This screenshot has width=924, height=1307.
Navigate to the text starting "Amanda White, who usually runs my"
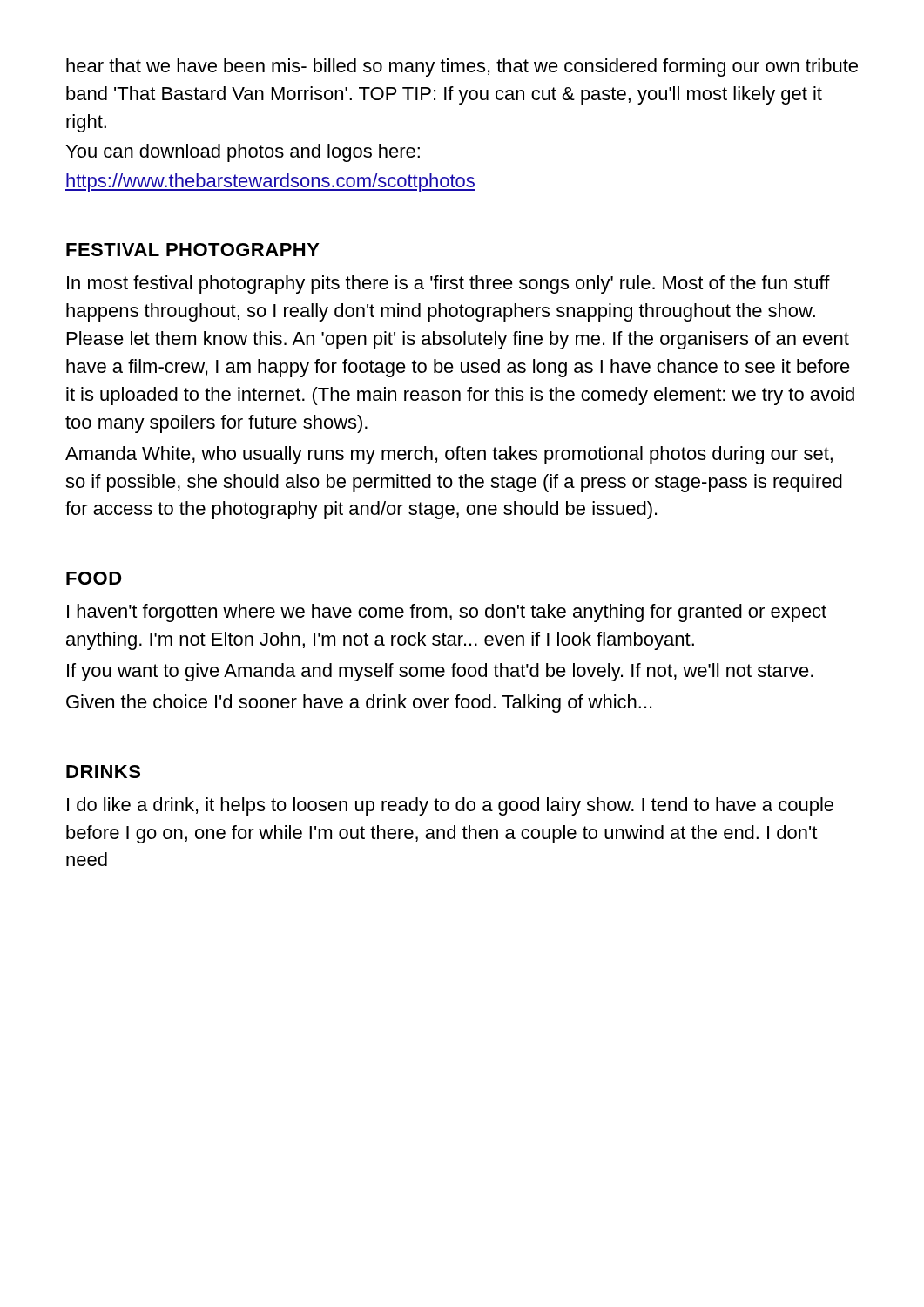[454, 481]
